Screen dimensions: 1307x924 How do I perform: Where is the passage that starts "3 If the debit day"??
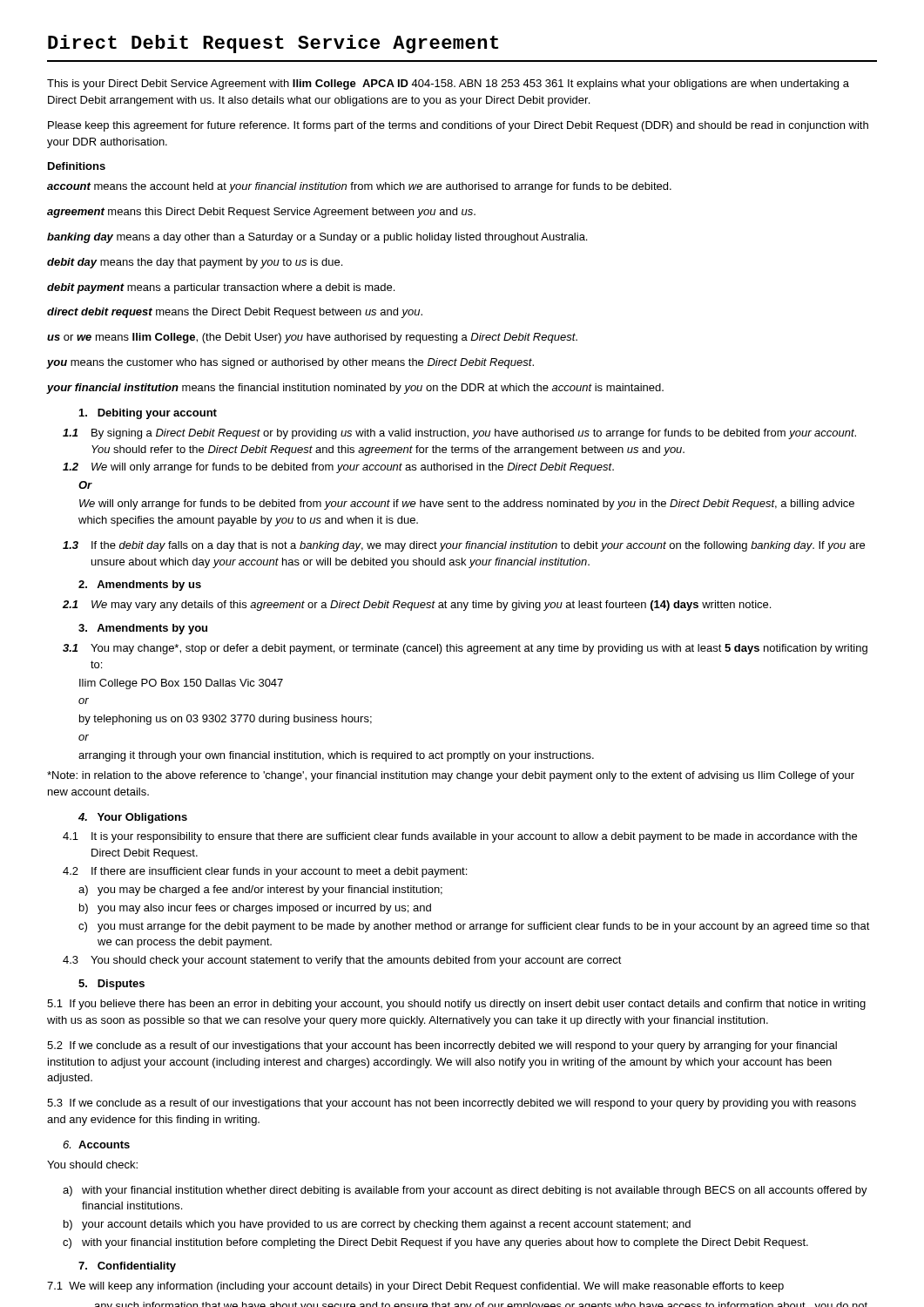click(470, 554)
